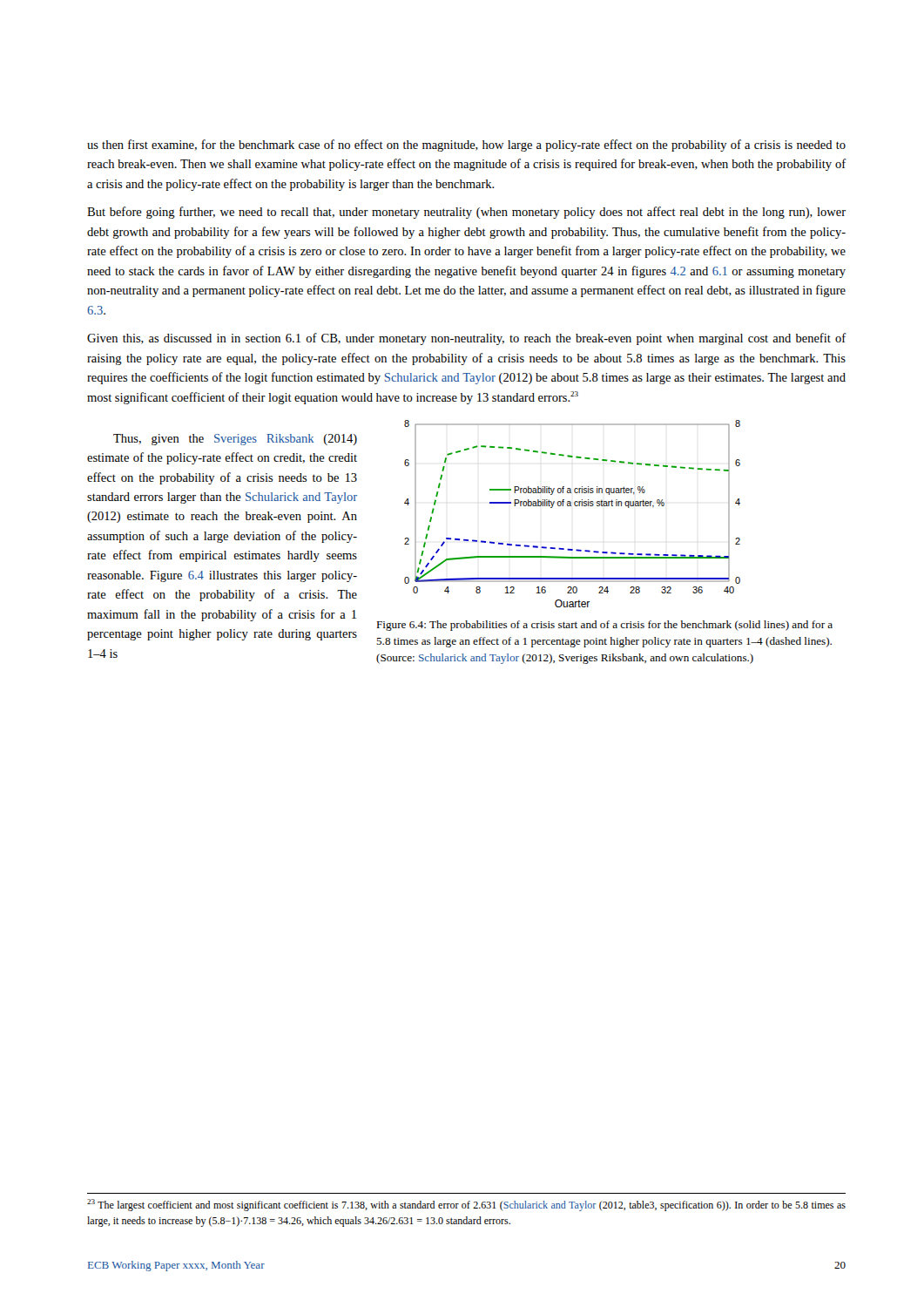Select the footnote with the text "23 The largest coefficient"
This screenshot has height=1307, width=924.
pyautogui.click(x=466, y=1213)
